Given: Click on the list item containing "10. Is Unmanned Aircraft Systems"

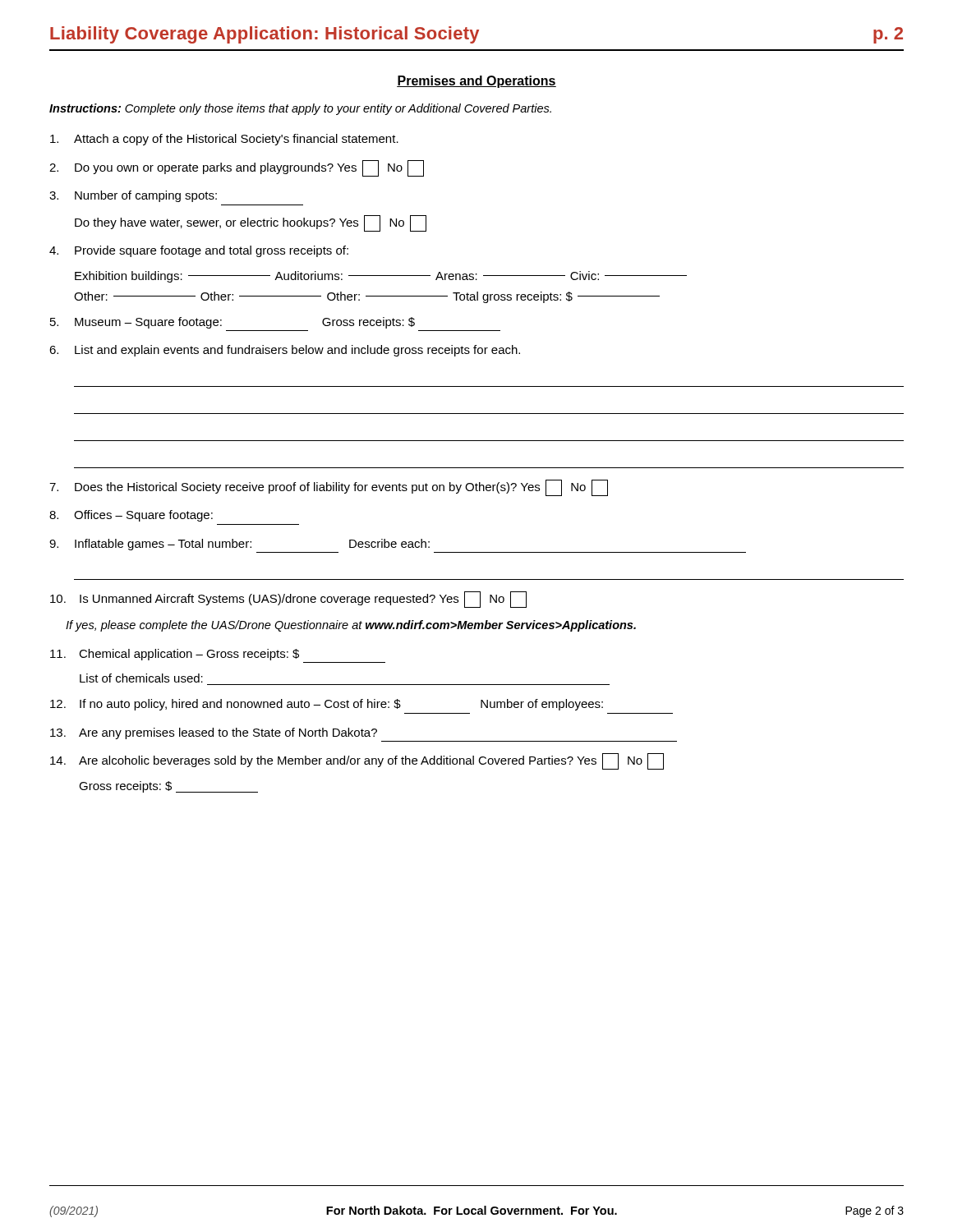Looking at the screenshot, I should pos(476,612).
